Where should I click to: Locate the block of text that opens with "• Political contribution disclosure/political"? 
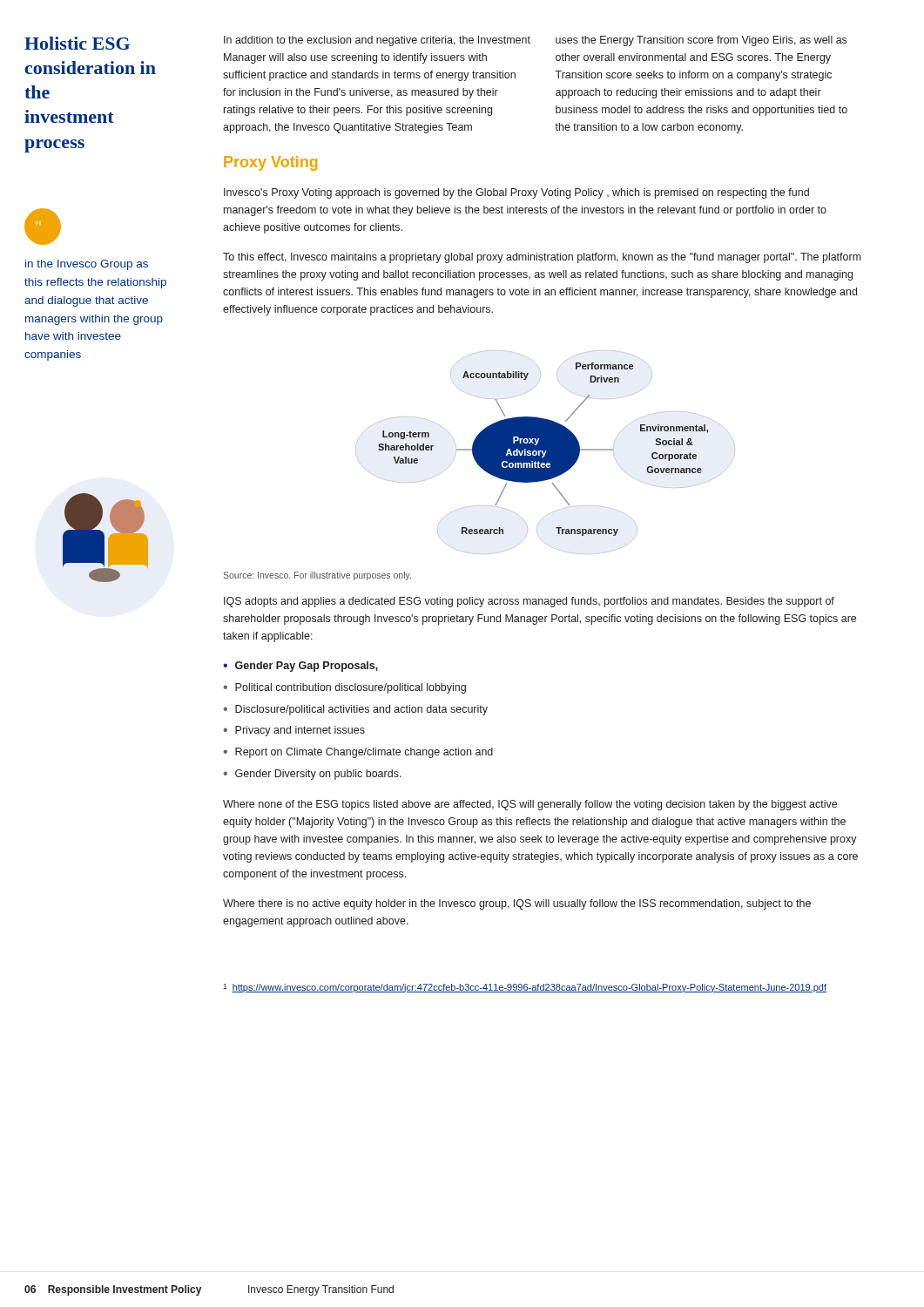(x=345, y=688)
